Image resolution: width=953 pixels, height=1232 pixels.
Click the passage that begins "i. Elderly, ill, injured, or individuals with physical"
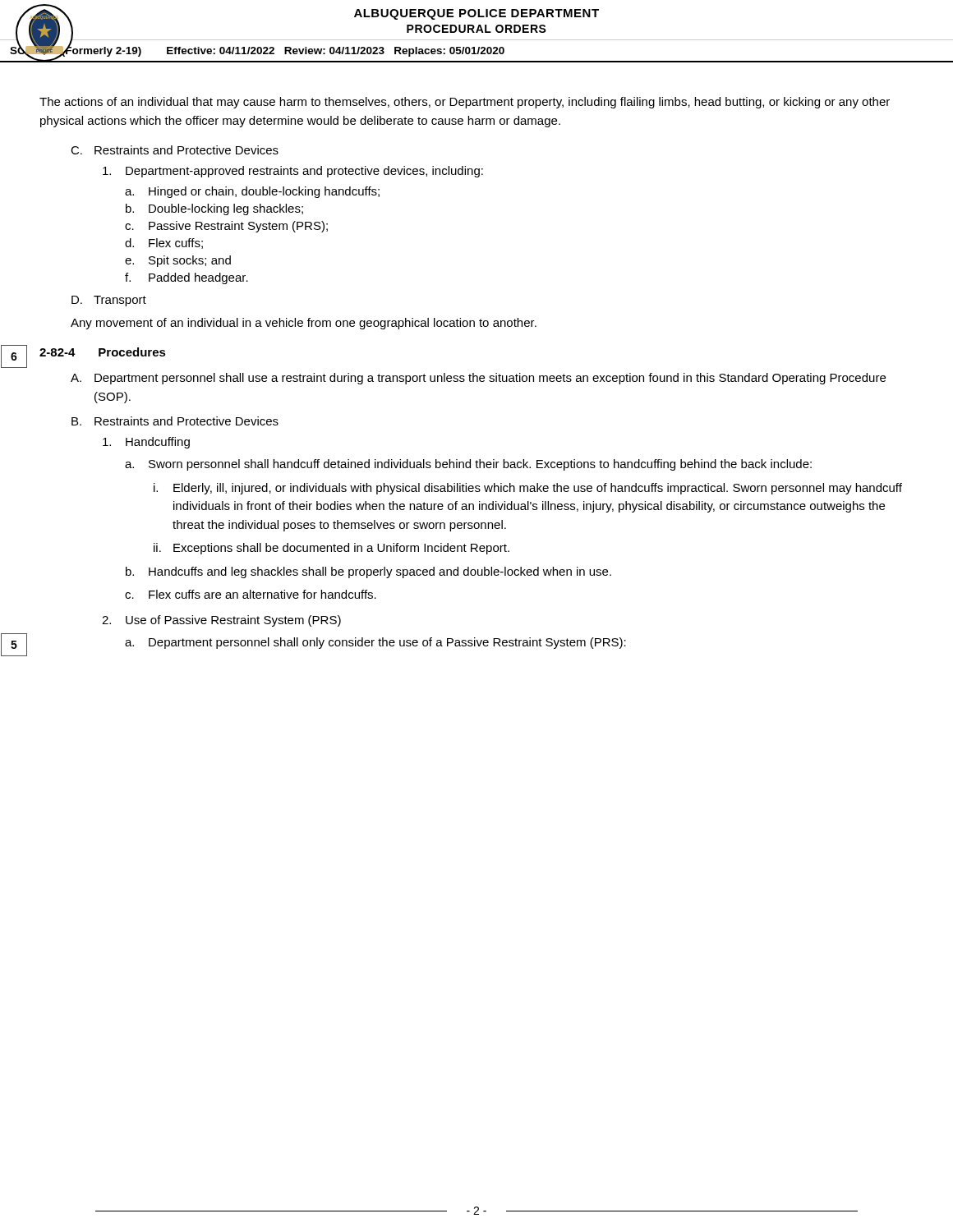tap(533, 506)
